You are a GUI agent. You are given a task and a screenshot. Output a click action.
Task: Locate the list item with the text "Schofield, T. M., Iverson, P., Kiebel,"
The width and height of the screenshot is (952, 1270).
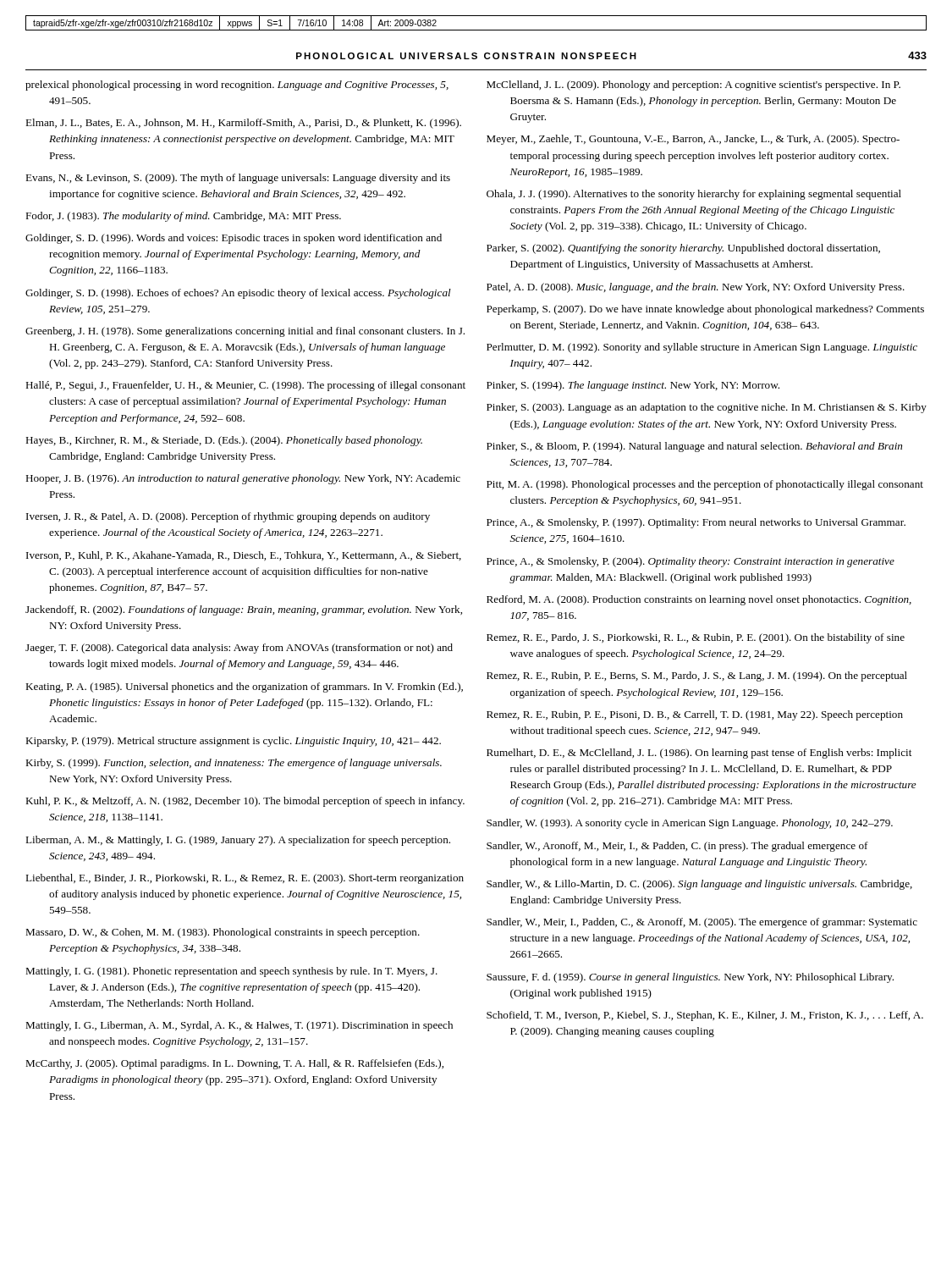tap(705, 1023)
